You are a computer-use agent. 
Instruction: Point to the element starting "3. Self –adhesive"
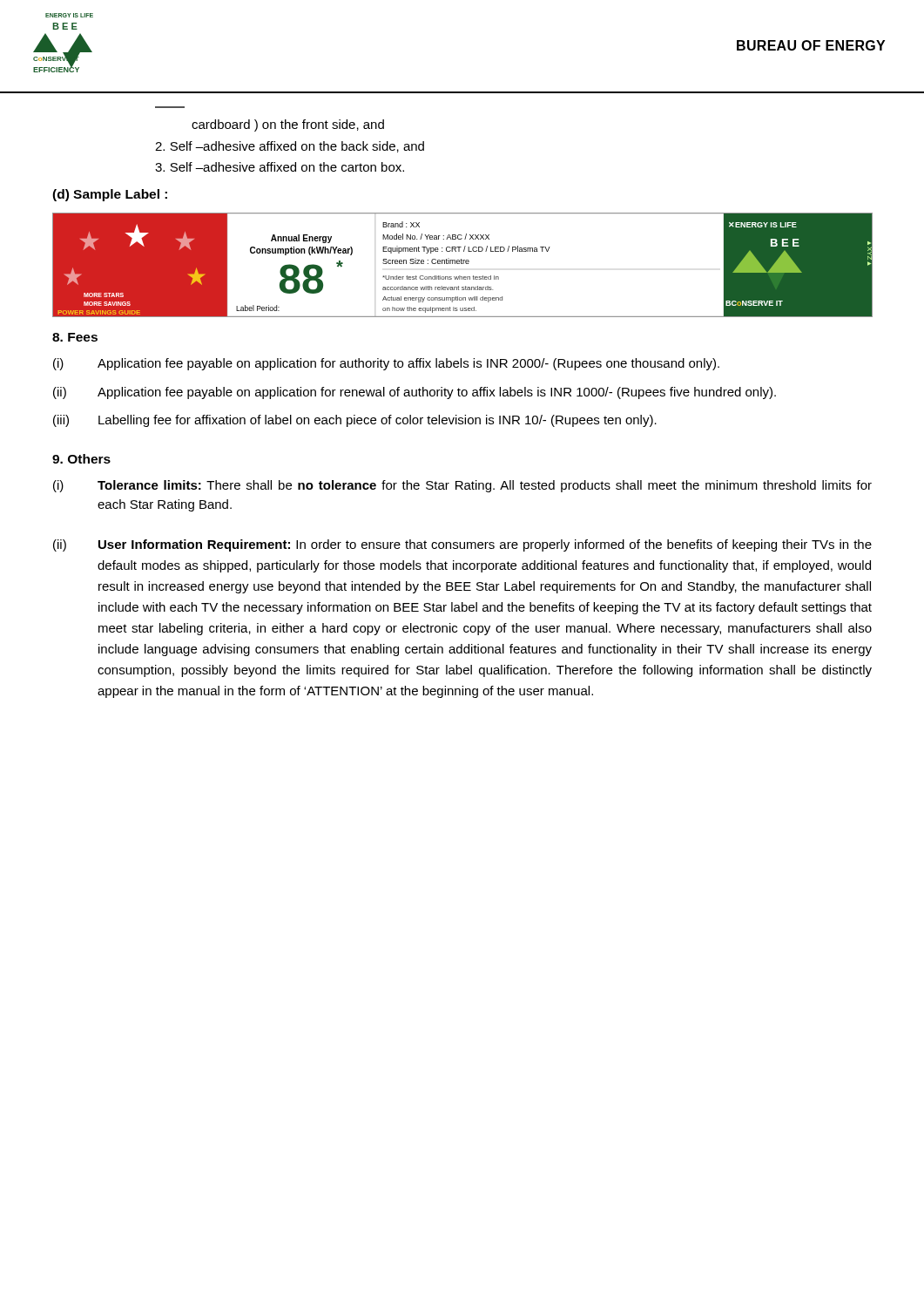tap(229, 167)
